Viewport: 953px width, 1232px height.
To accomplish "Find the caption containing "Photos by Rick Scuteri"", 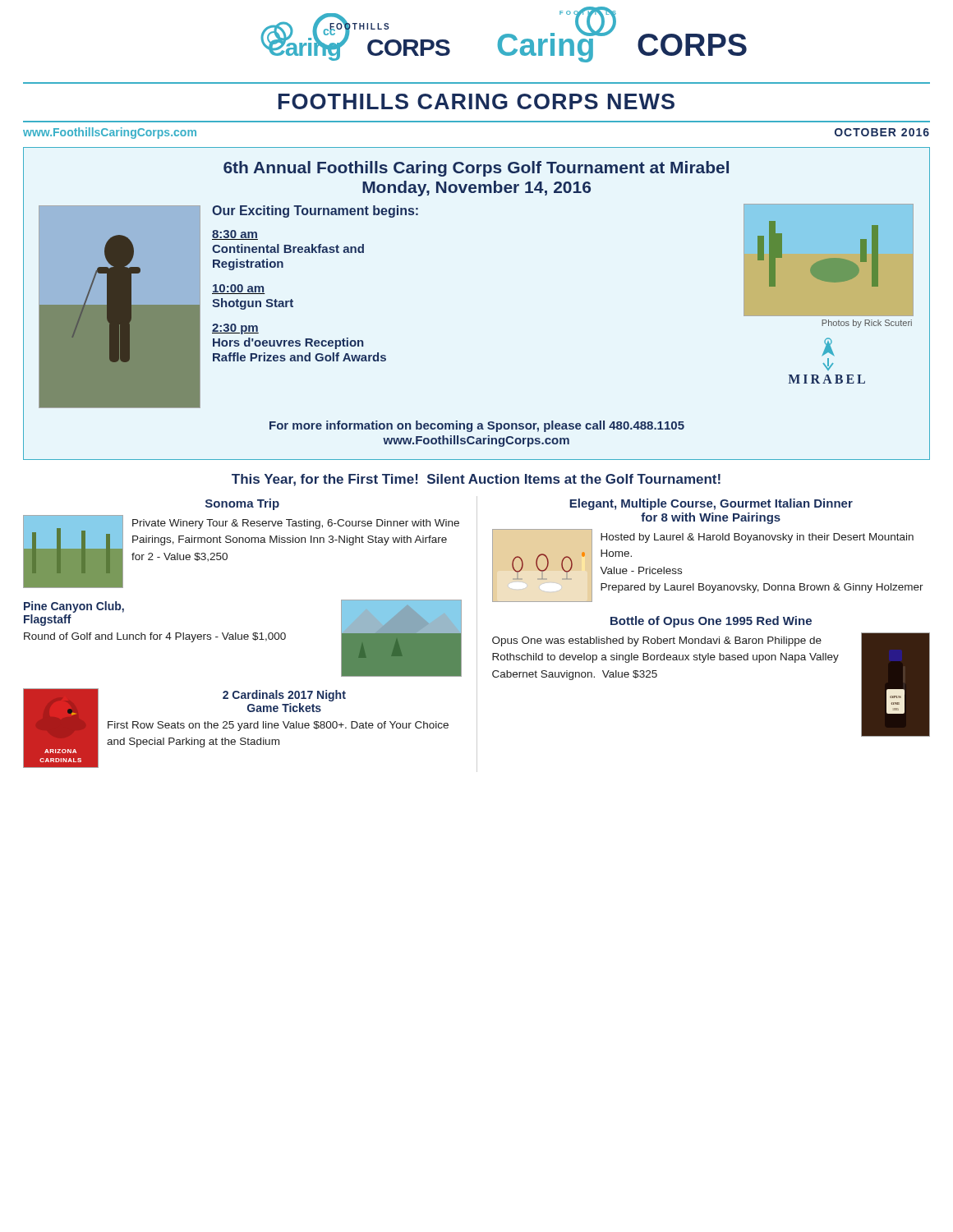I will click(x=867, y=323).
